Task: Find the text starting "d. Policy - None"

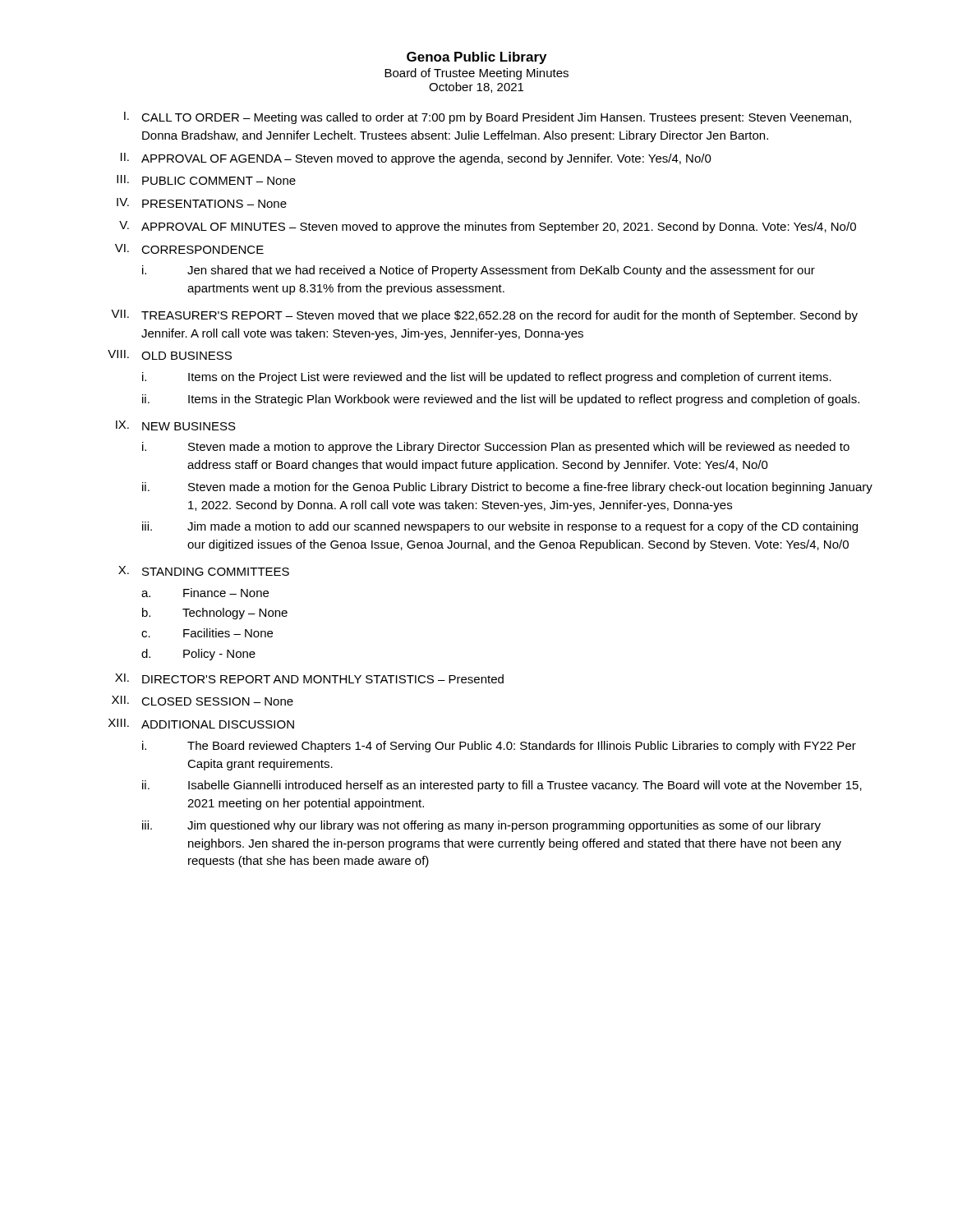Action: (198, 655)
